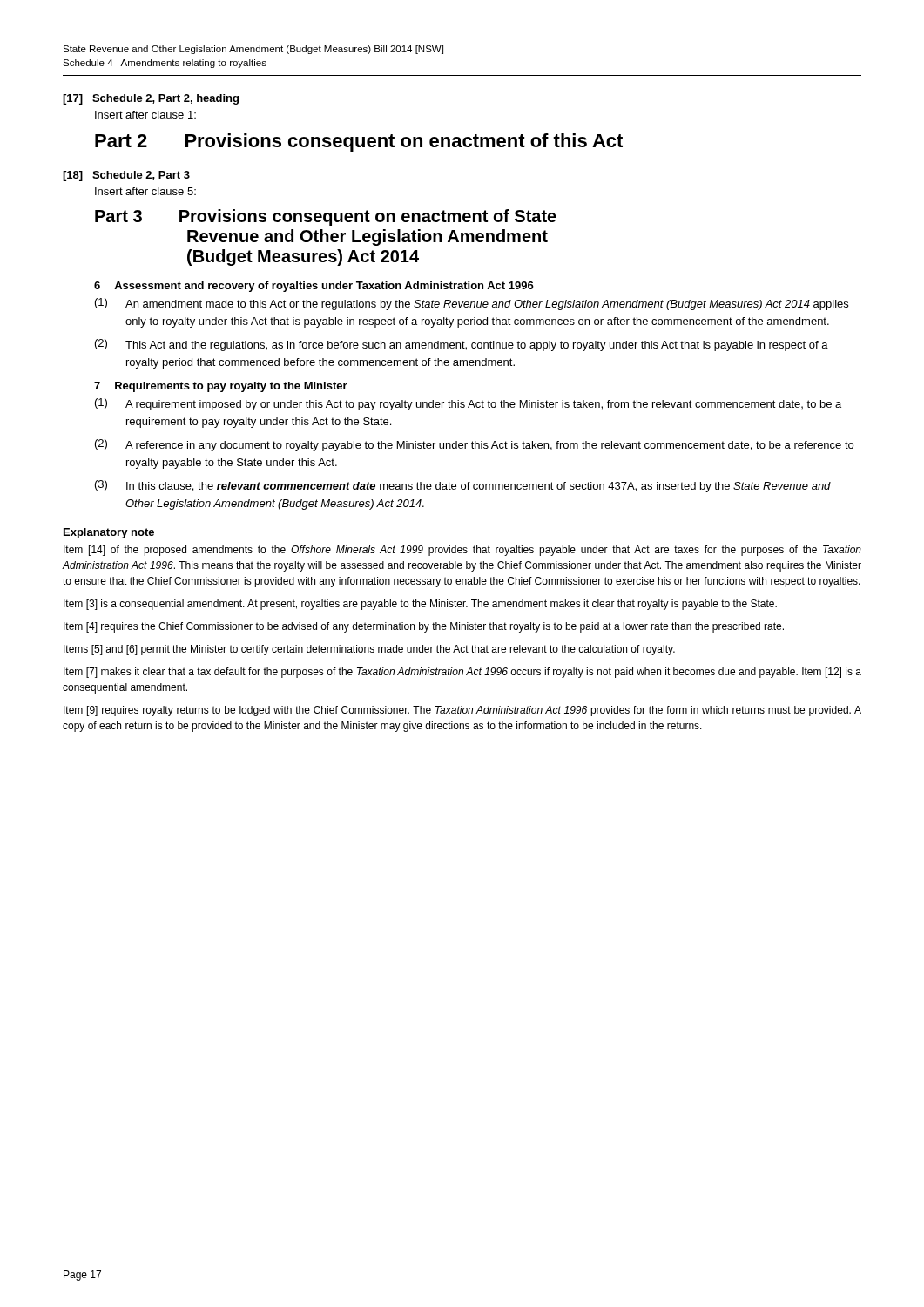
Task: Find "[18] Schedule 2, Part 3" on this page
Action: click(126, 175)
